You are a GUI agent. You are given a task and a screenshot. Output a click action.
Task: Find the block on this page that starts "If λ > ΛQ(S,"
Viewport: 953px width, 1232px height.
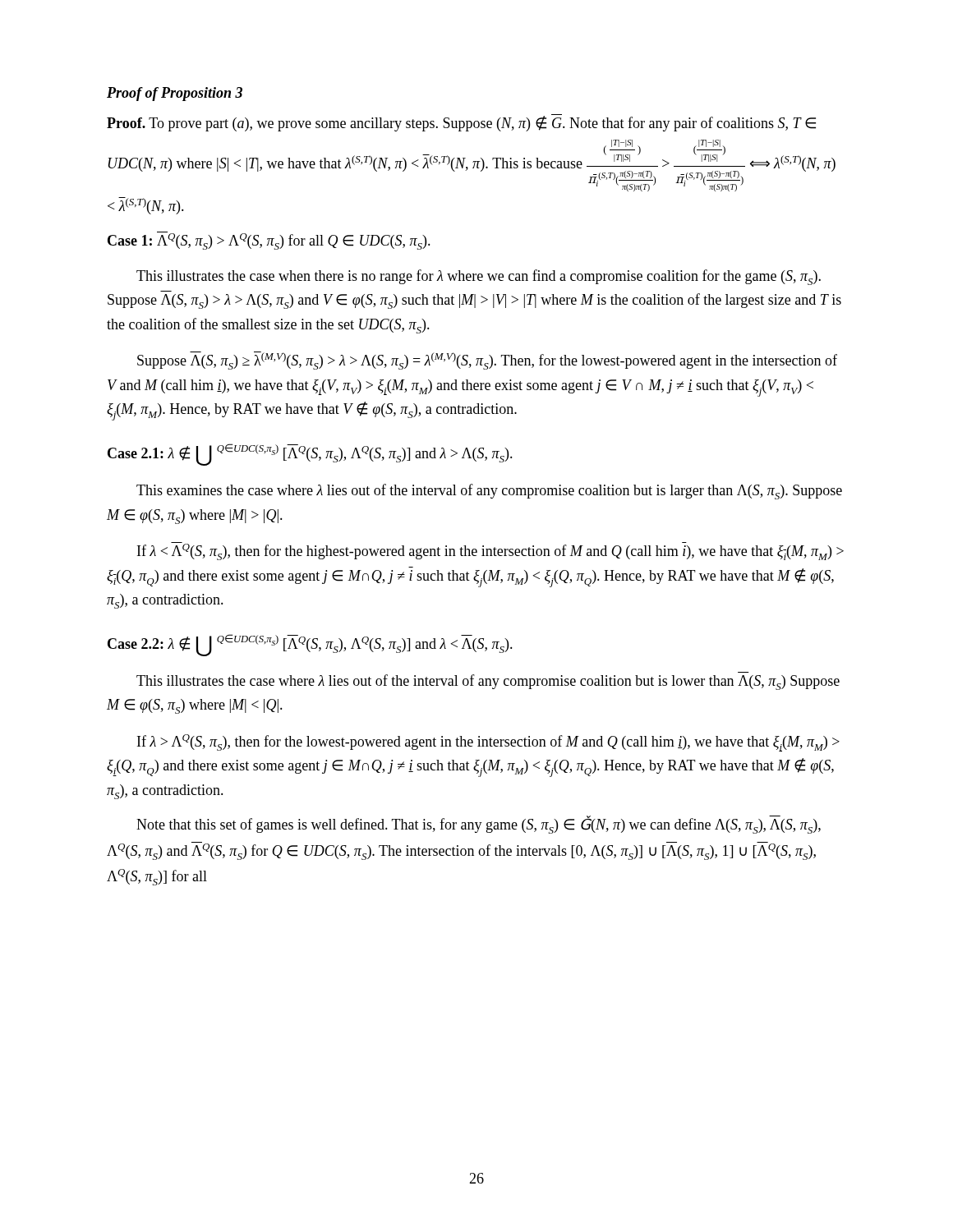473,766
